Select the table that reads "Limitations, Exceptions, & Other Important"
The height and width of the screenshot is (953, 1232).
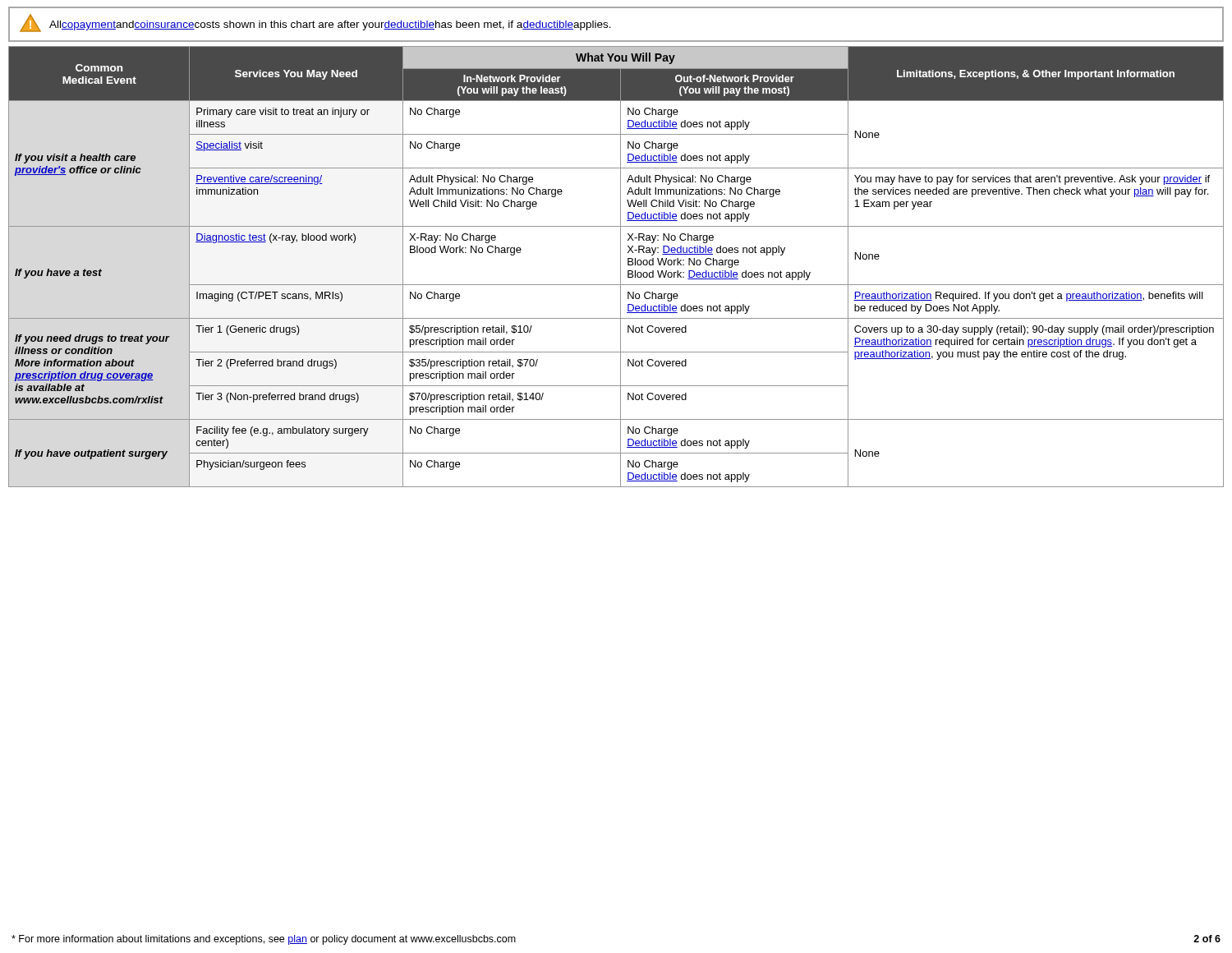point(616,488)
